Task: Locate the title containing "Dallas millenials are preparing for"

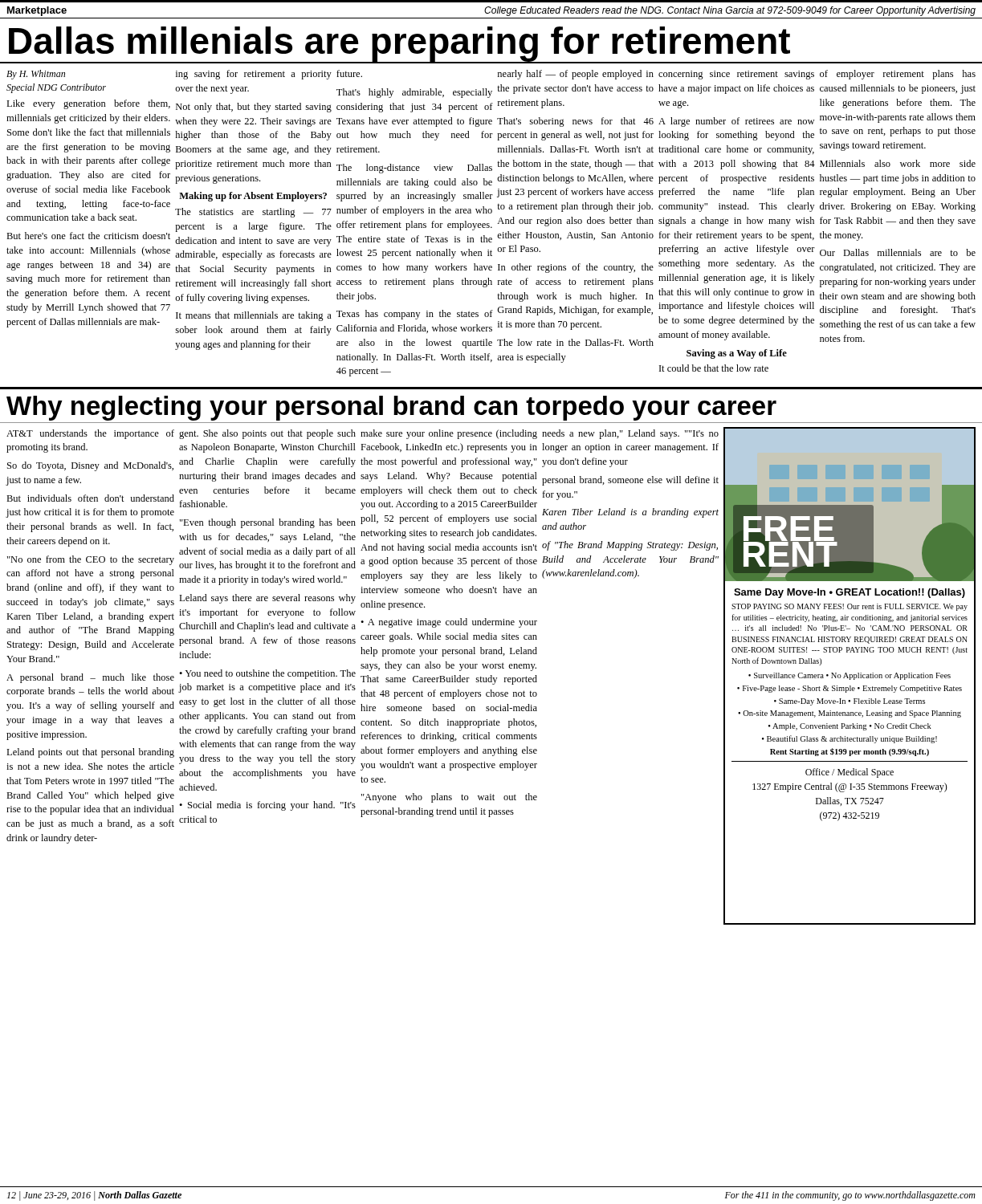Action: pos(398,41)
